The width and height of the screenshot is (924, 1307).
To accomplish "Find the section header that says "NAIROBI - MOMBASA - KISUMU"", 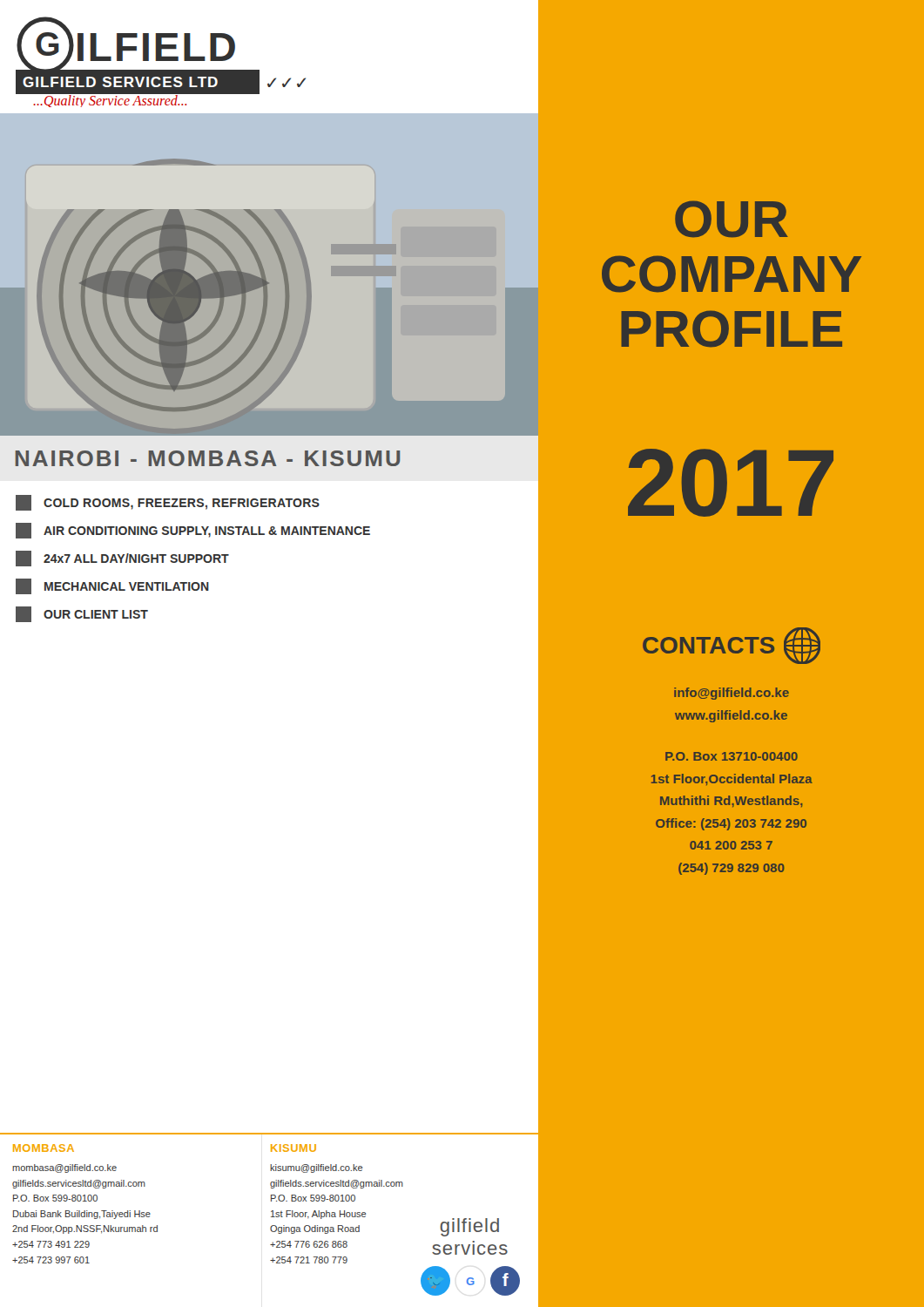I will tap(209, 458).
